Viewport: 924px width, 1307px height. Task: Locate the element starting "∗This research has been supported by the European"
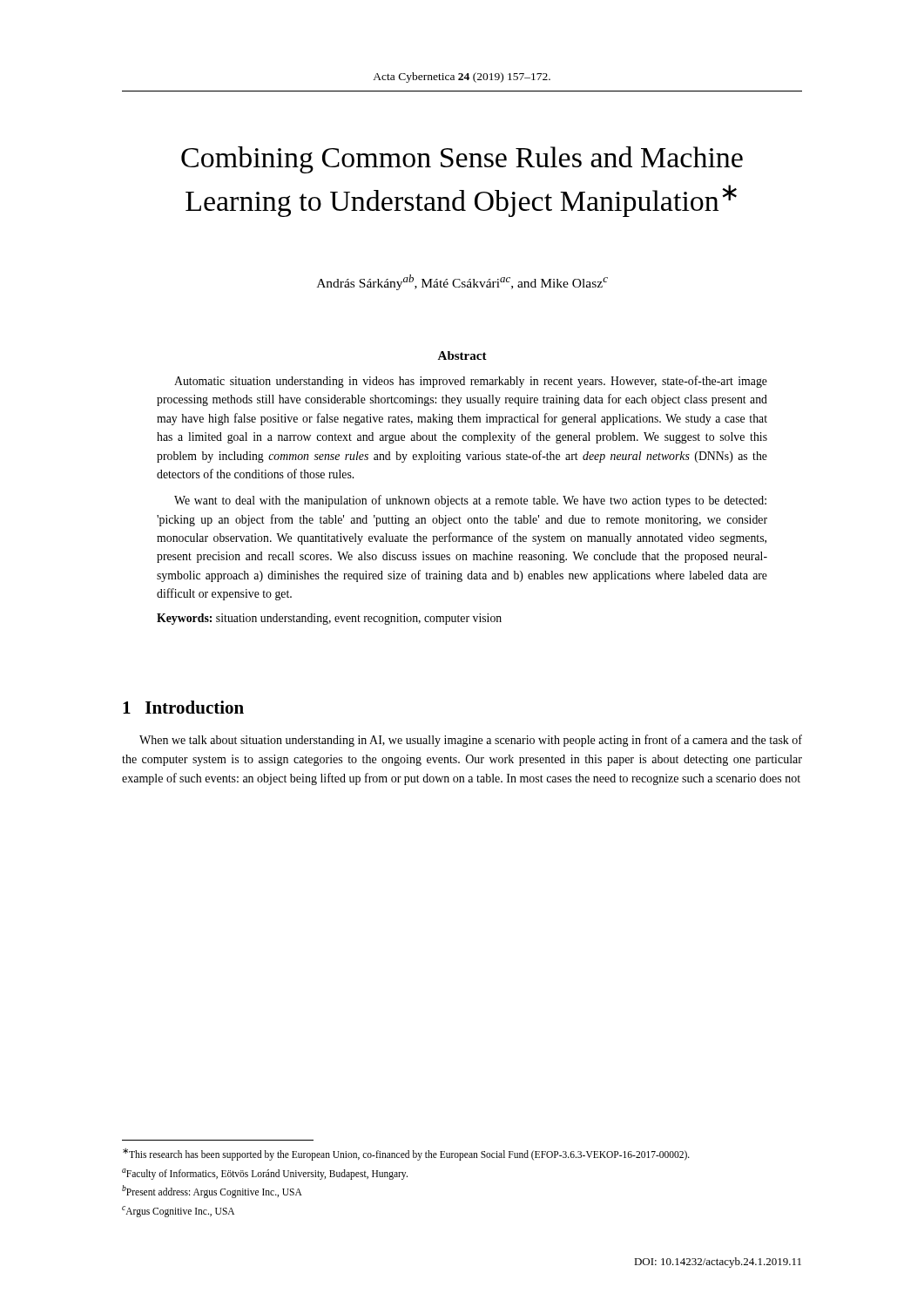(406, 1153)
